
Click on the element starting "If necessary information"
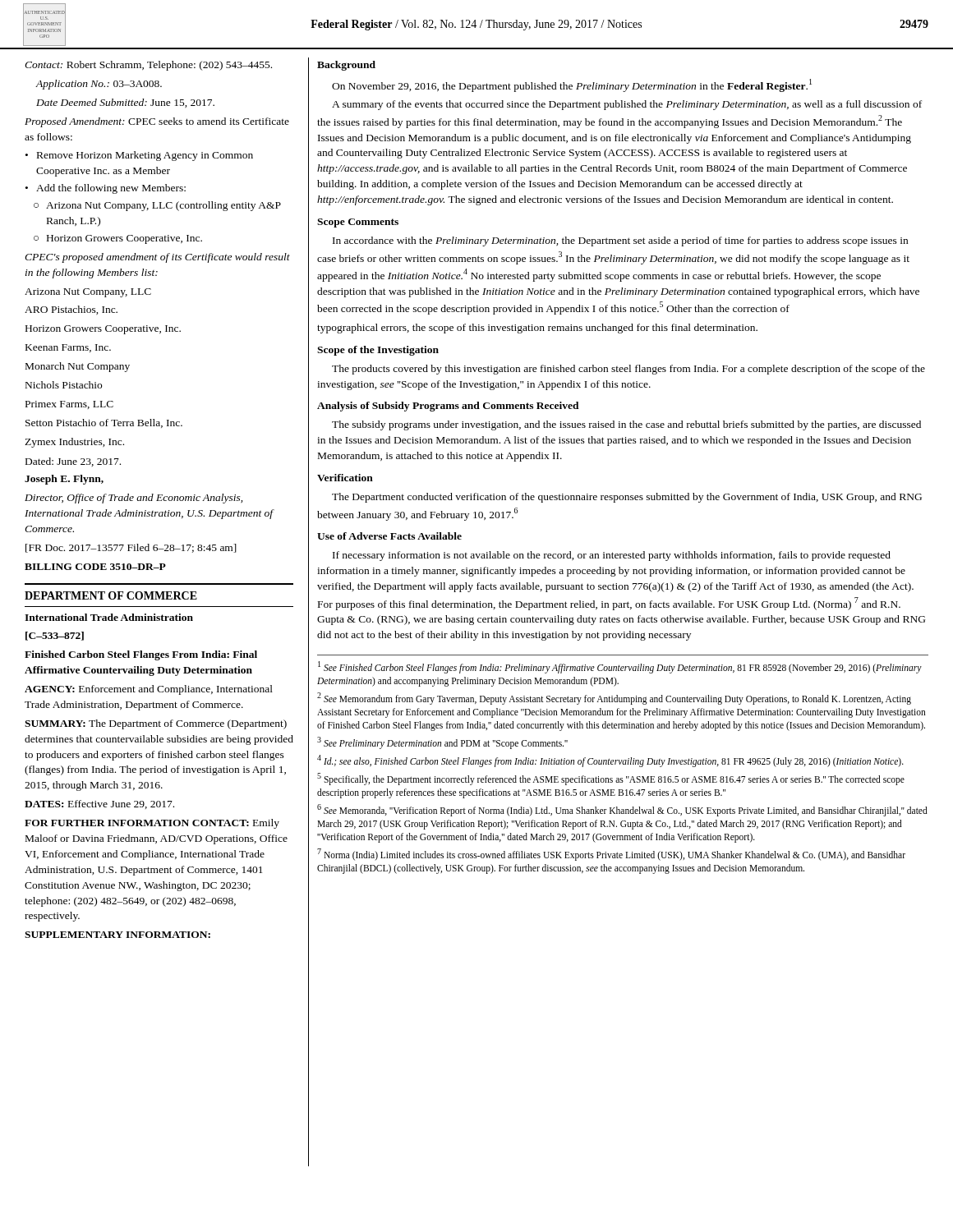coord(623,595)
